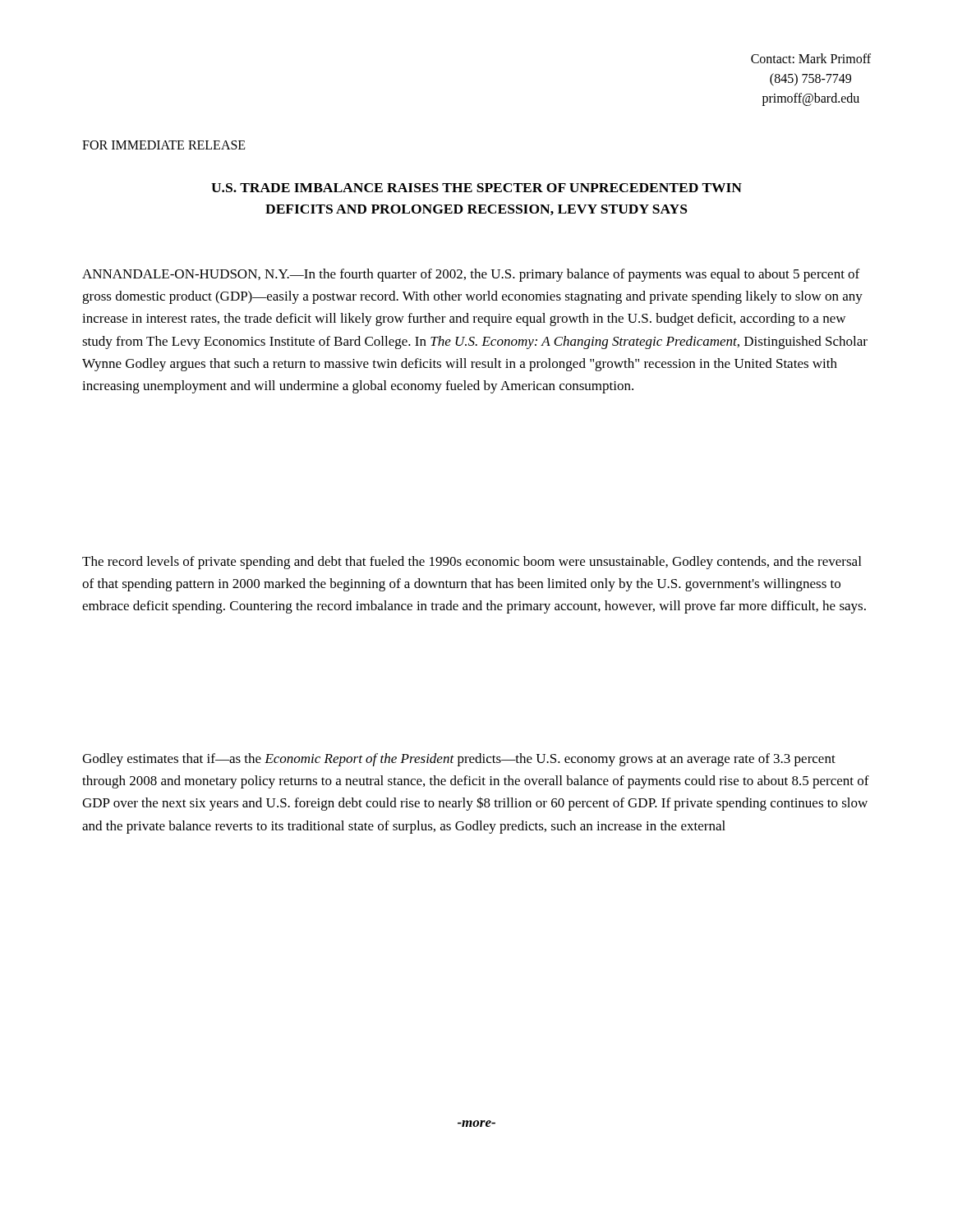Click on the block starting "U.S. TRADE IMBALANCE RAISES"
This screenshot has height=1232, width=953.
476,198
